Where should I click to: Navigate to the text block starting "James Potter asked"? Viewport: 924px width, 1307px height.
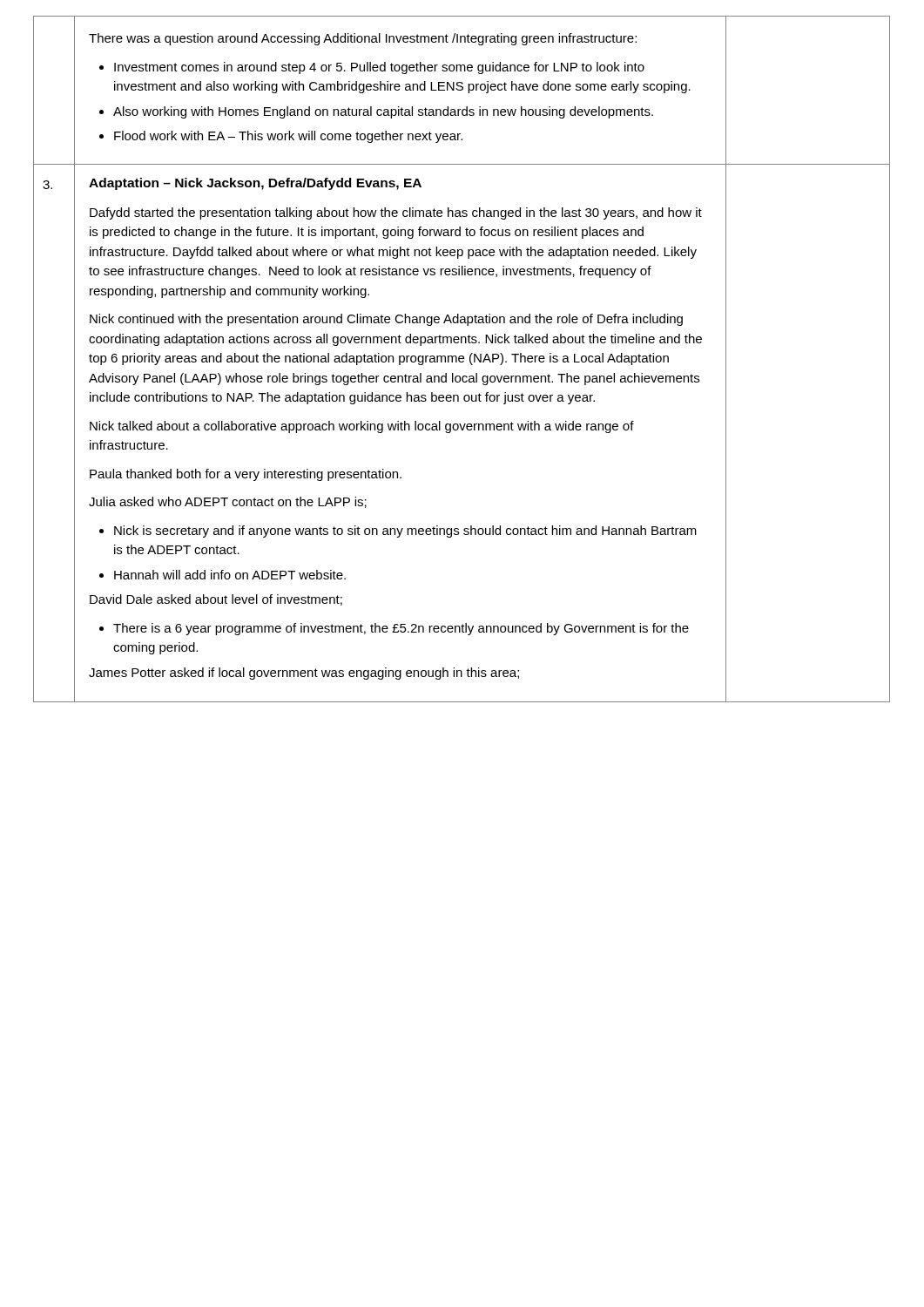(x=305, y=672)
